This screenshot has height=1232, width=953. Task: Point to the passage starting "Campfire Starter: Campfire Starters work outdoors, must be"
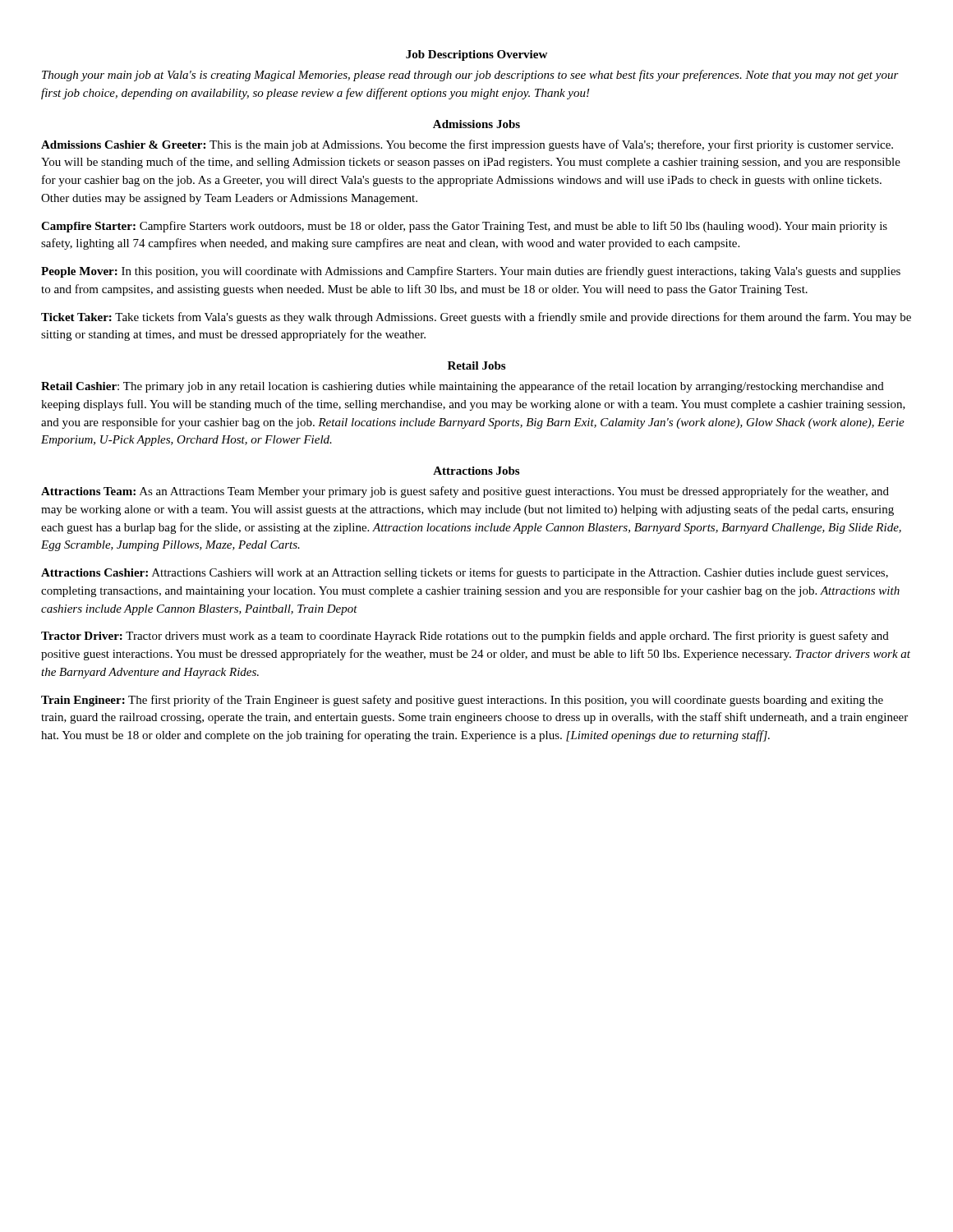(x=464, y=234)
